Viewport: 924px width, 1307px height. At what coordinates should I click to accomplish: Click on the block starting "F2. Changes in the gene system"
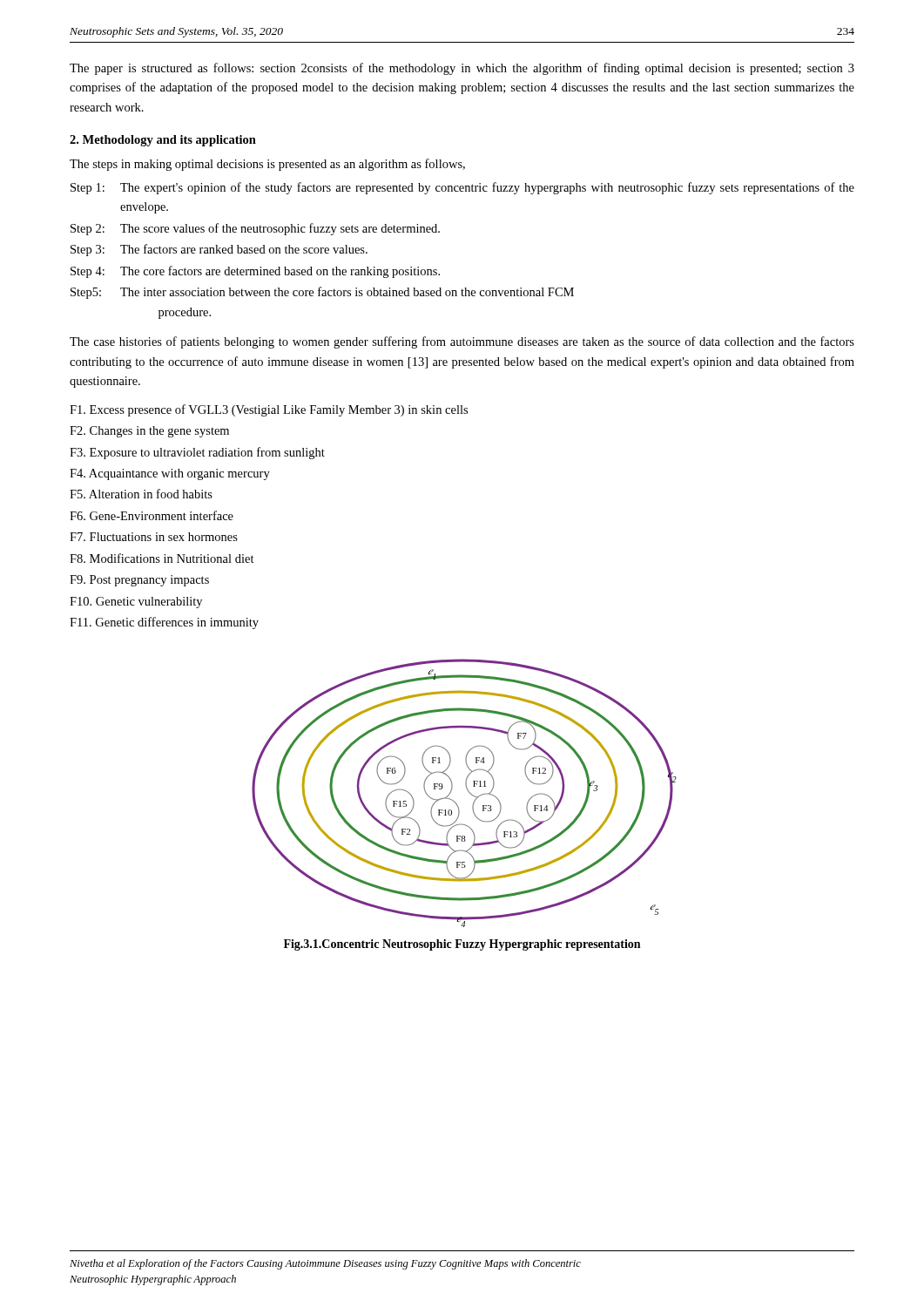150,430
